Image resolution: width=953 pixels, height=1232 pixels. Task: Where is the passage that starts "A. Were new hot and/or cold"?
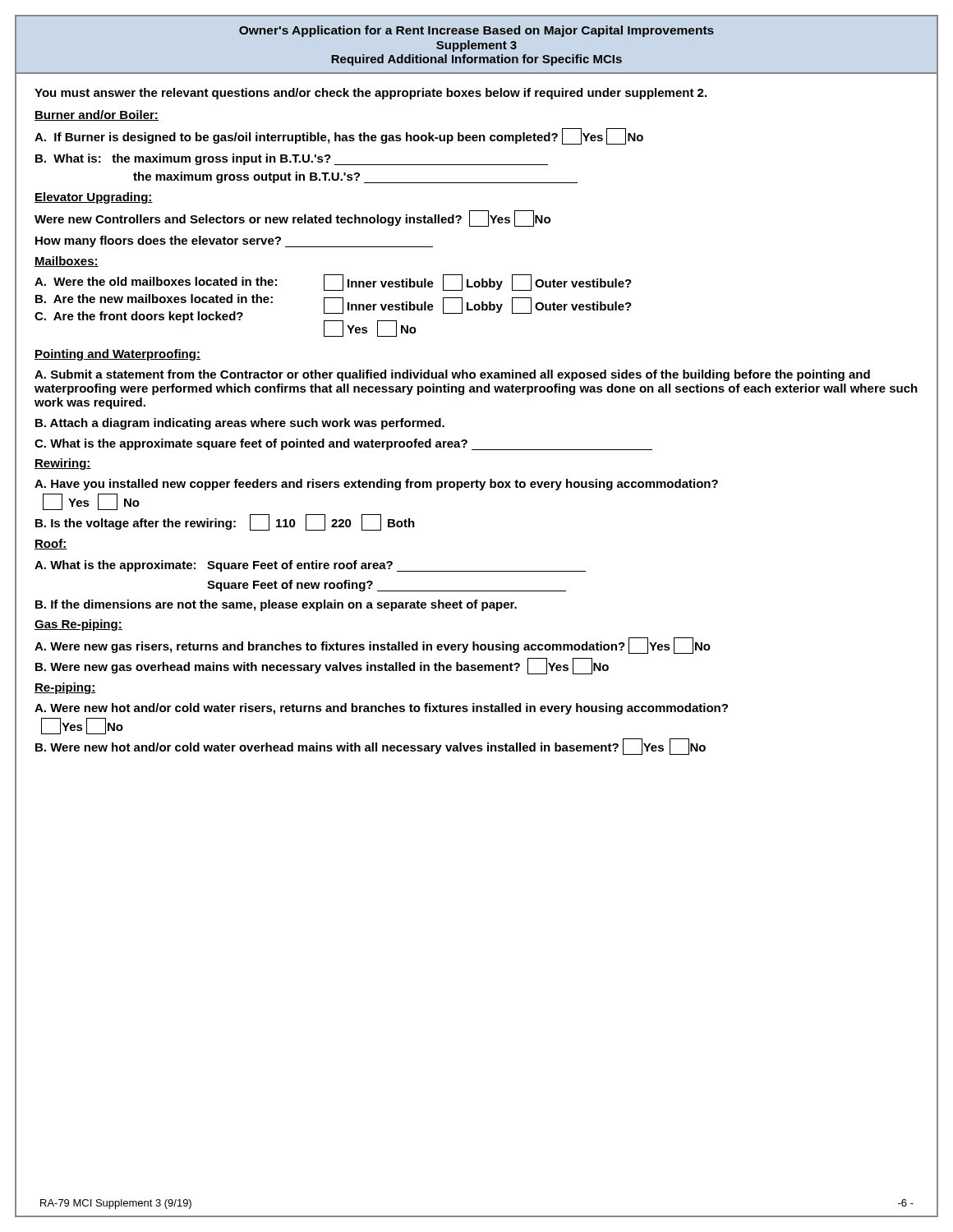point(381,709)
